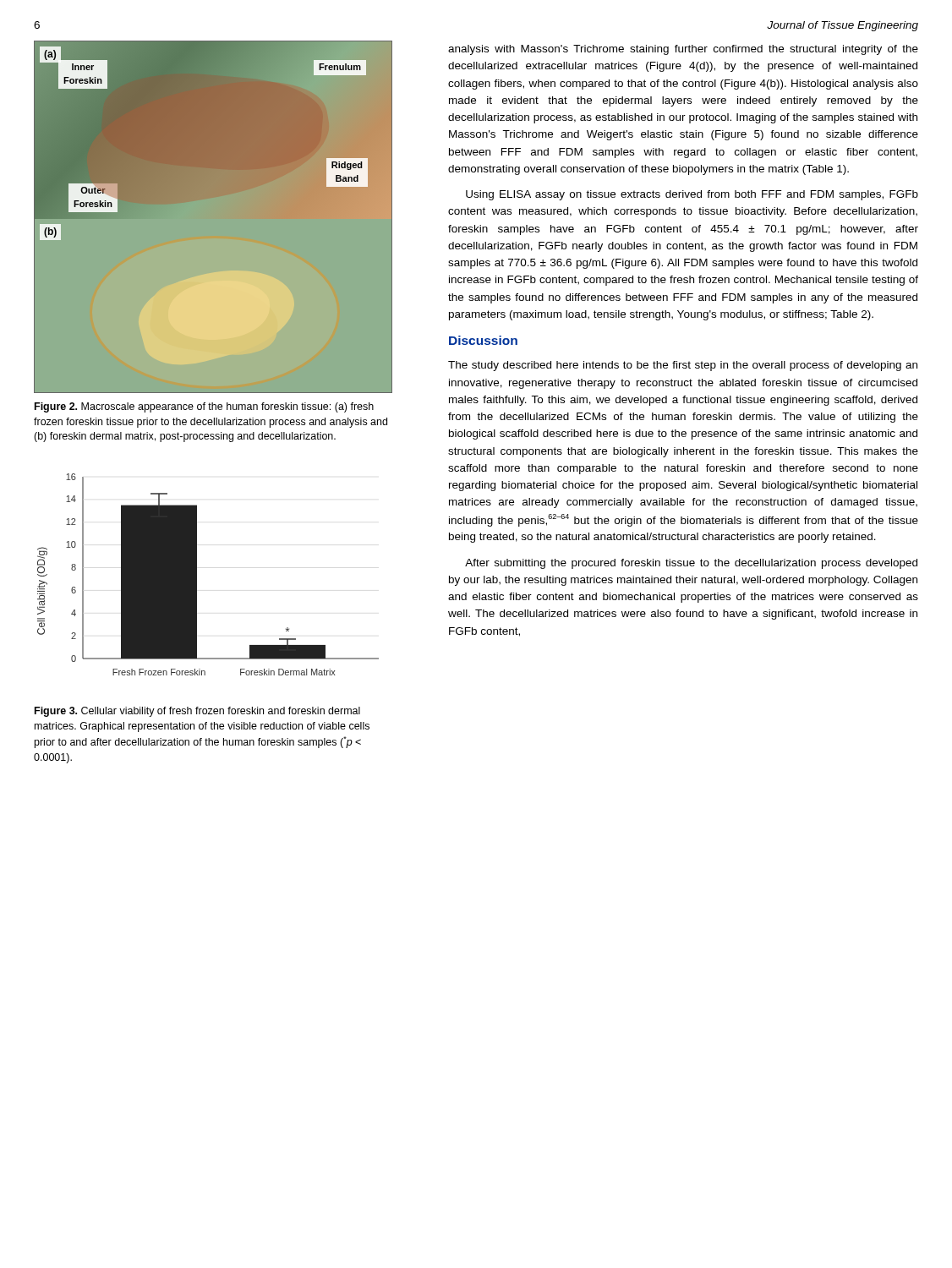Find the caption on this page that starts "Figure 2. Macroscale appearance"
The image size is (952, 1268).
tap(211, 421)
